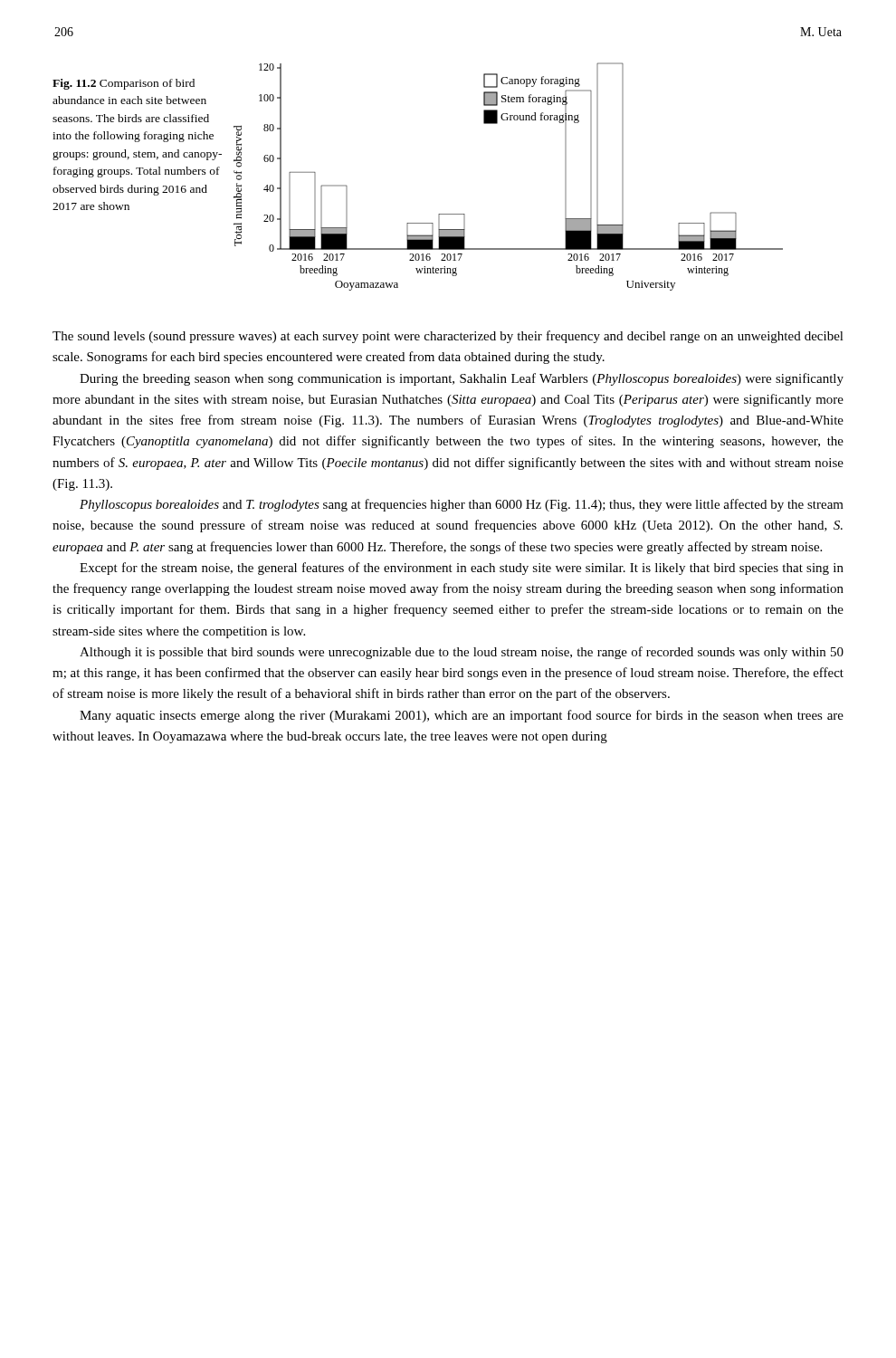896x1358 pixels.
Task: Find the text block with the text "Many aquatic insects emerge along the"
Action: tap(448, 726)
